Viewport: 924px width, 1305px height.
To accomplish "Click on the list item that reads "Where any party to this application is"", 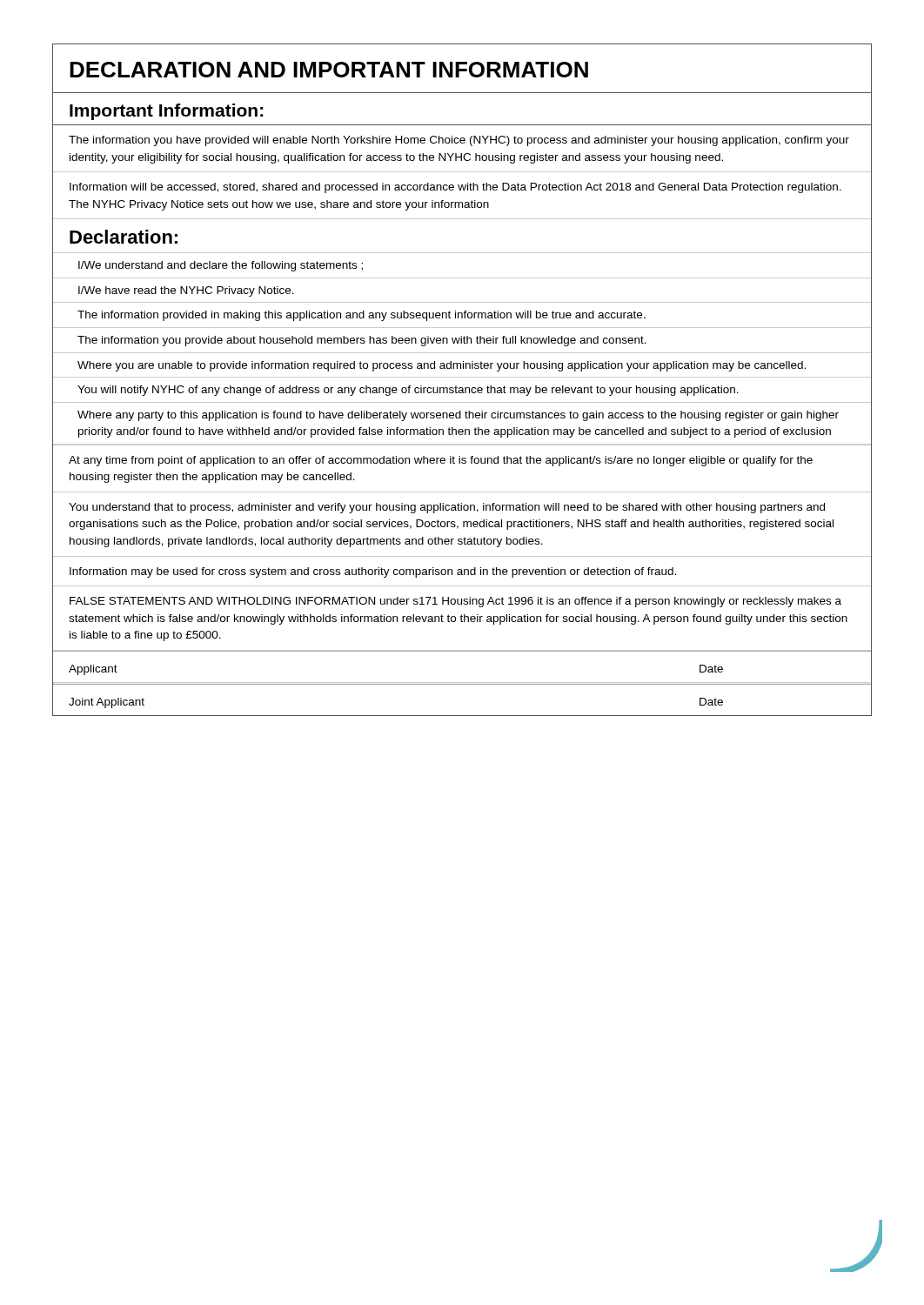I will [x=458, y=423].
